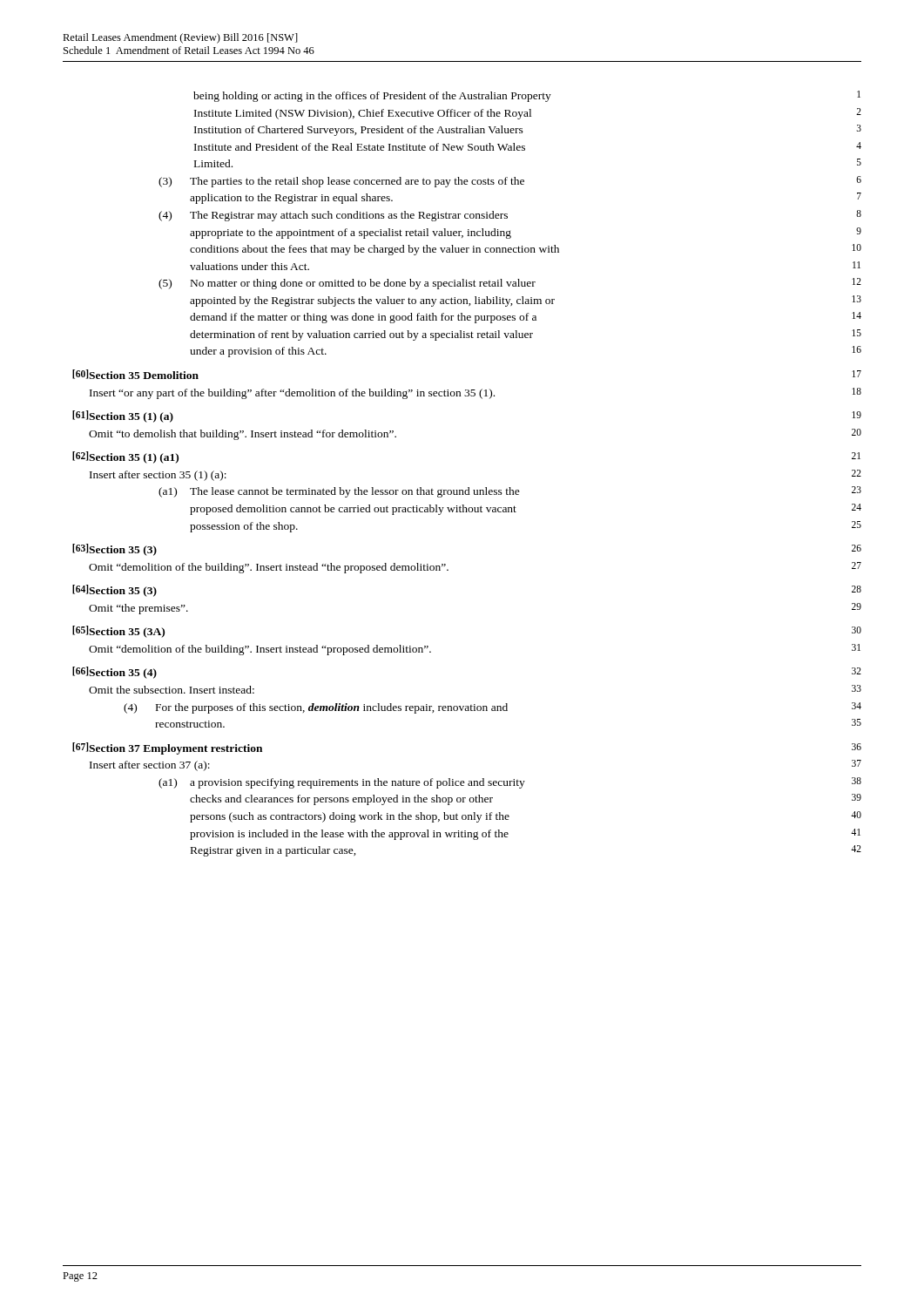The width and height of the screenshot is (924, 1307).
Task: Find the section header that says "[62] Section 35 (1) (a1)"
Action: coord(121,457)
